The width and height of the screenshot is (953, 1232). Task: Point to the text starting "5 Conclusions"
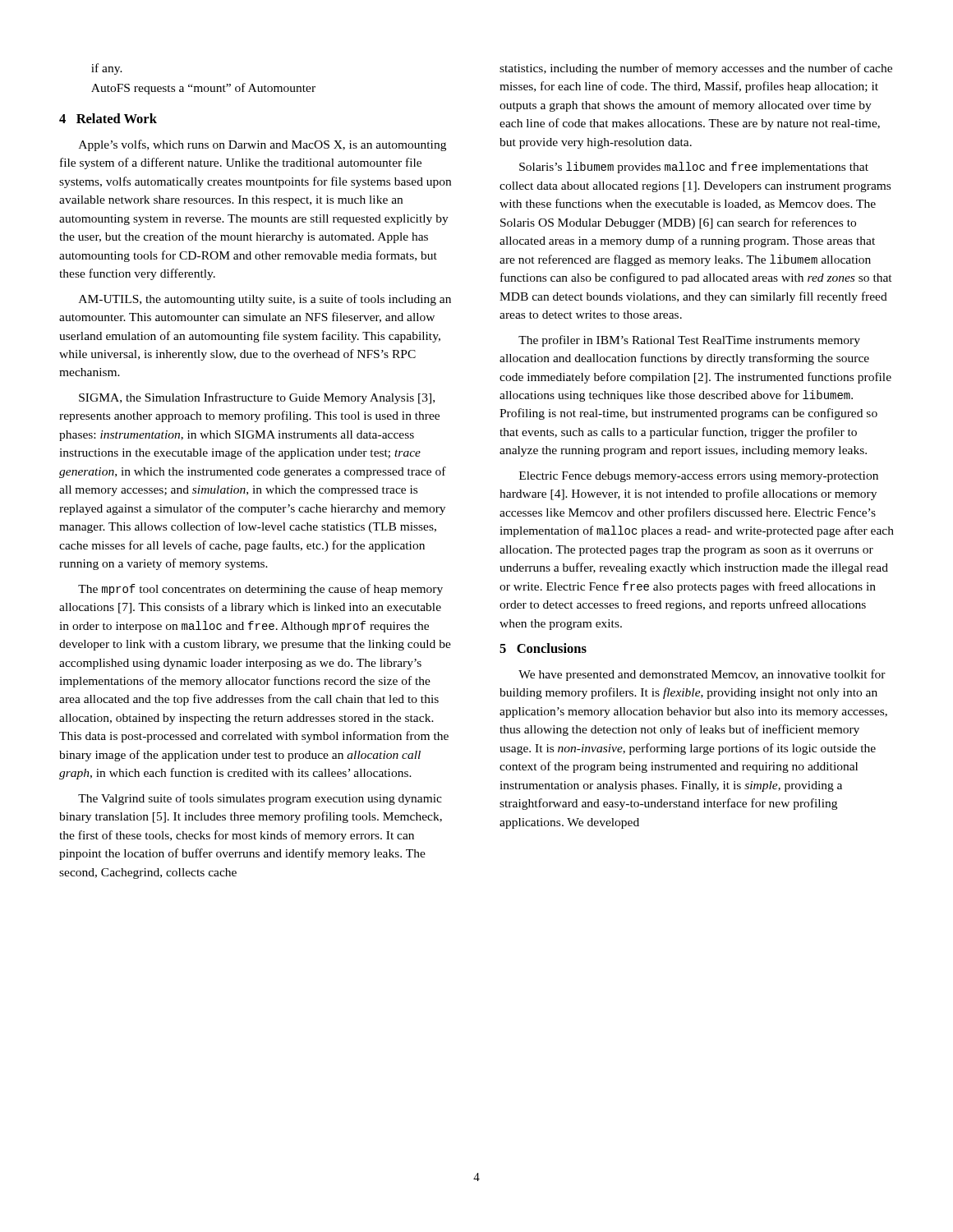tap(543, 648)
